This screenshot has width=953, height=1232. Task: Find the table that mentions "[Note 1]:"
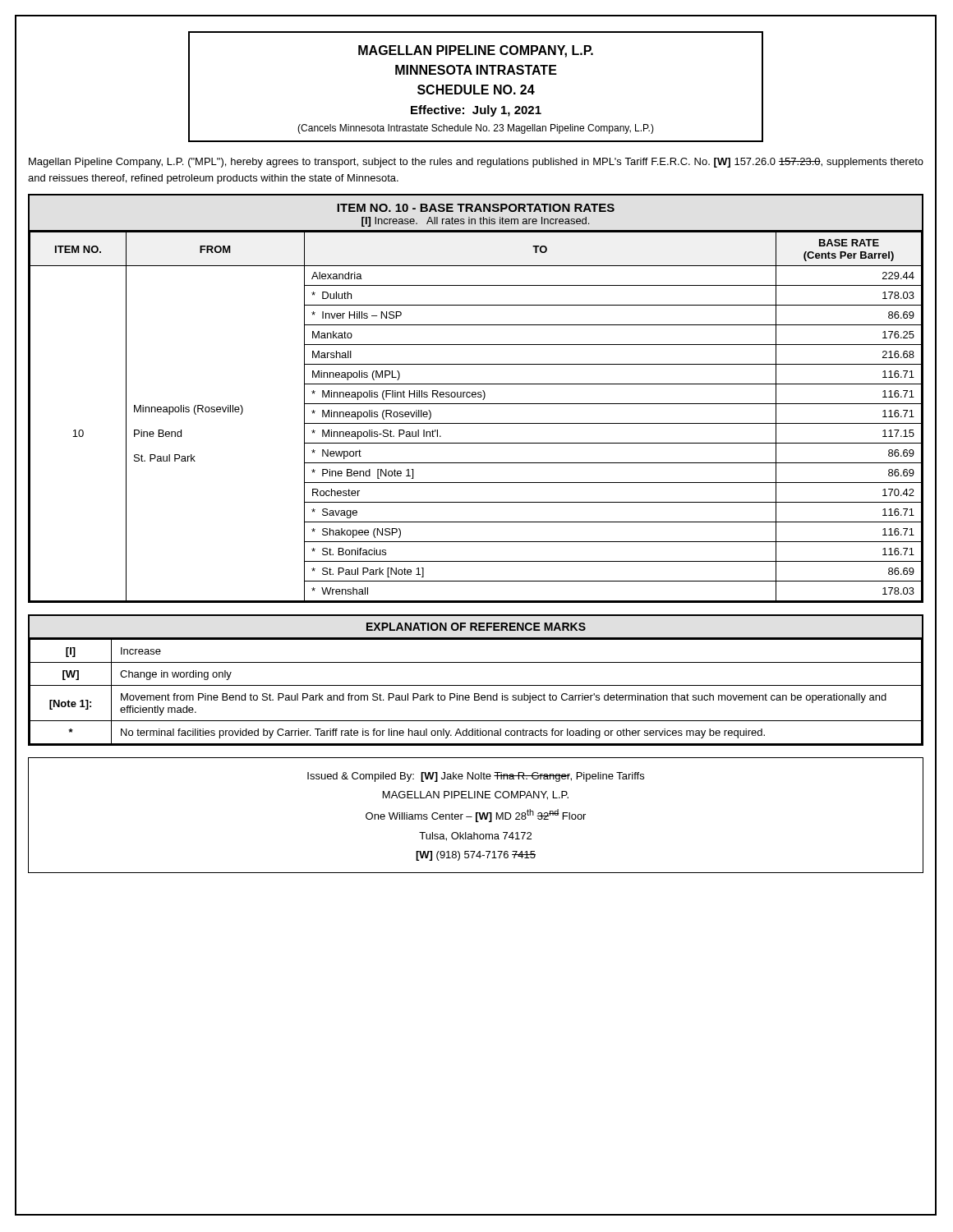click(x=476, y=680)
